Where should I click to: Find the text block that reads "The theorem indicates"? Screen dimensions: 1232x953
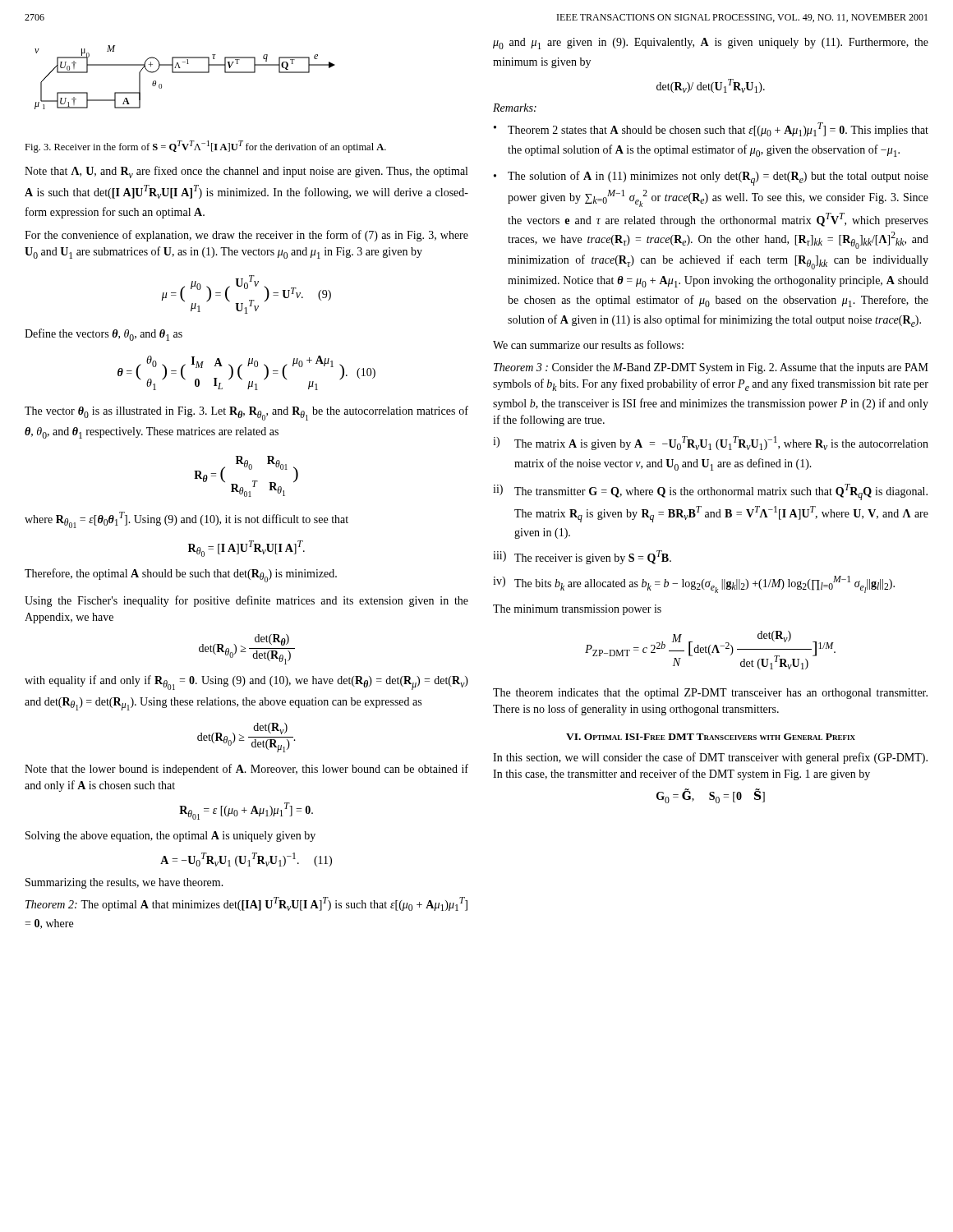pyautogui.click(x=711, y=701)
